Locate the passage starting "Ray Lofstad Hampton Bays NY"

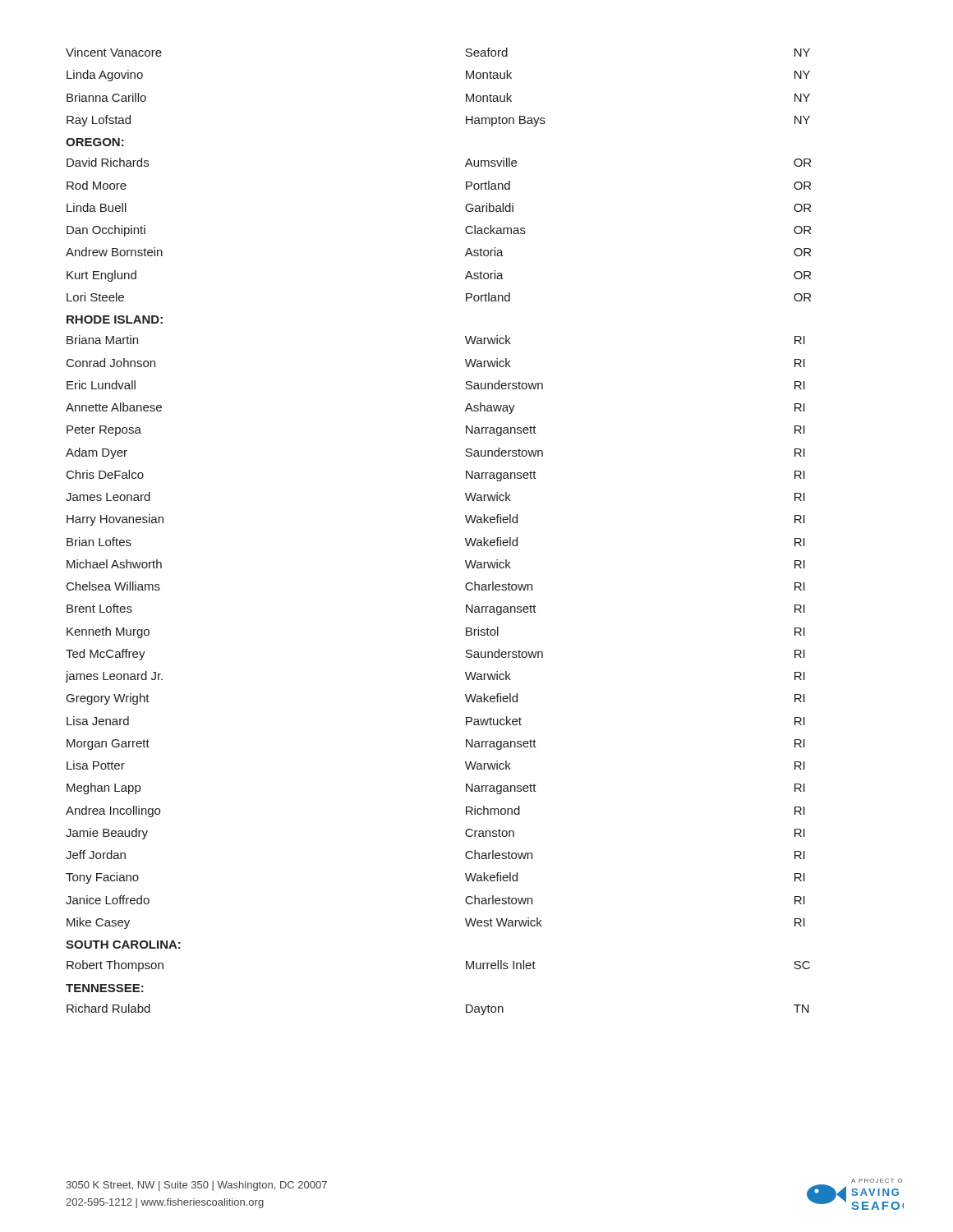[x=476, y=119]
